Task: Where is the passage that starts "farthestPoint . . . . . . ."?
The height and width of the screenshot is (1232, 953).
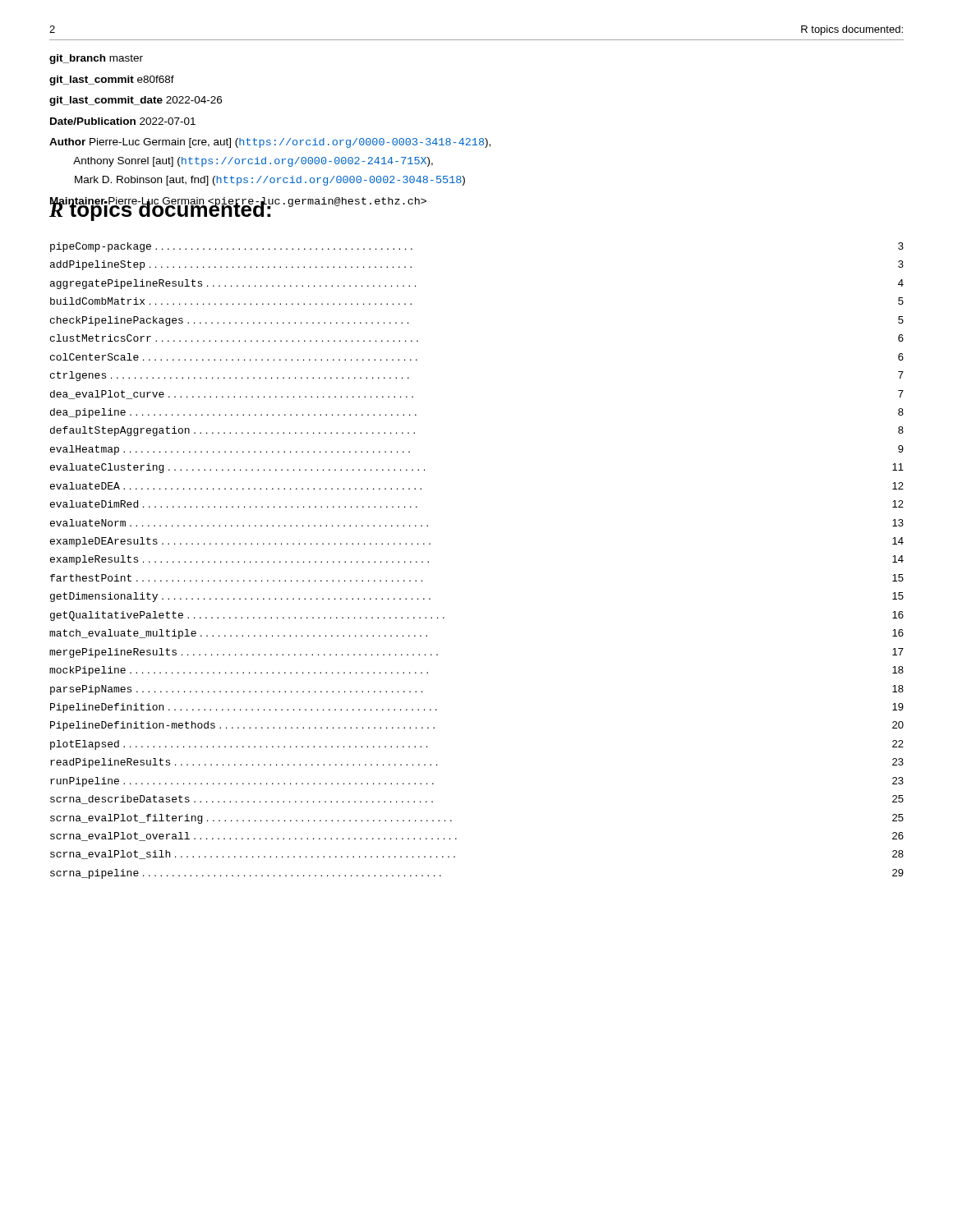Action: point(91,579)
